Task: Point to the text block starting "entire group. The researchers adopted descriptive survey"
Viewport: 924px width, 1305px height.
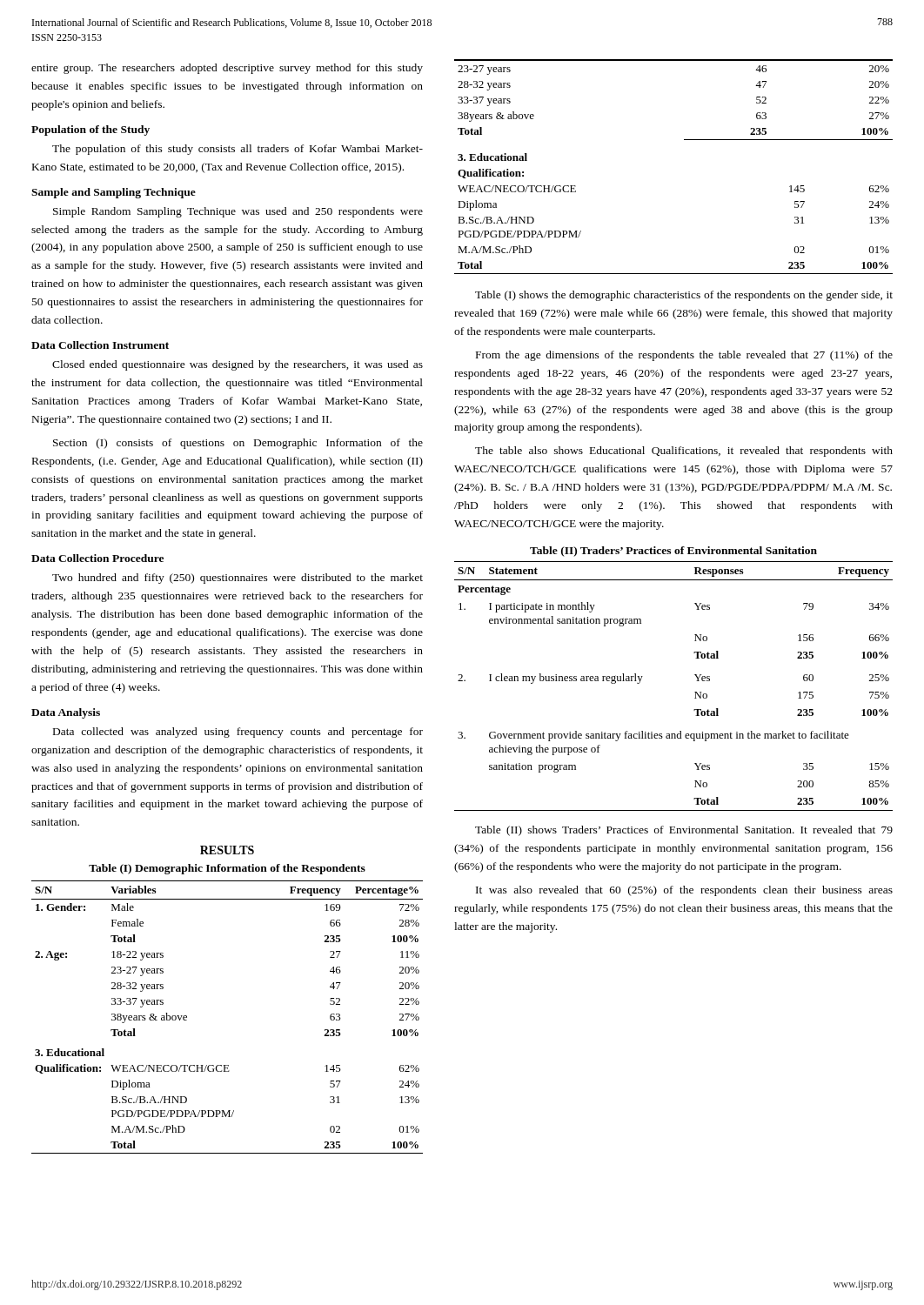Action: point(227,86)
